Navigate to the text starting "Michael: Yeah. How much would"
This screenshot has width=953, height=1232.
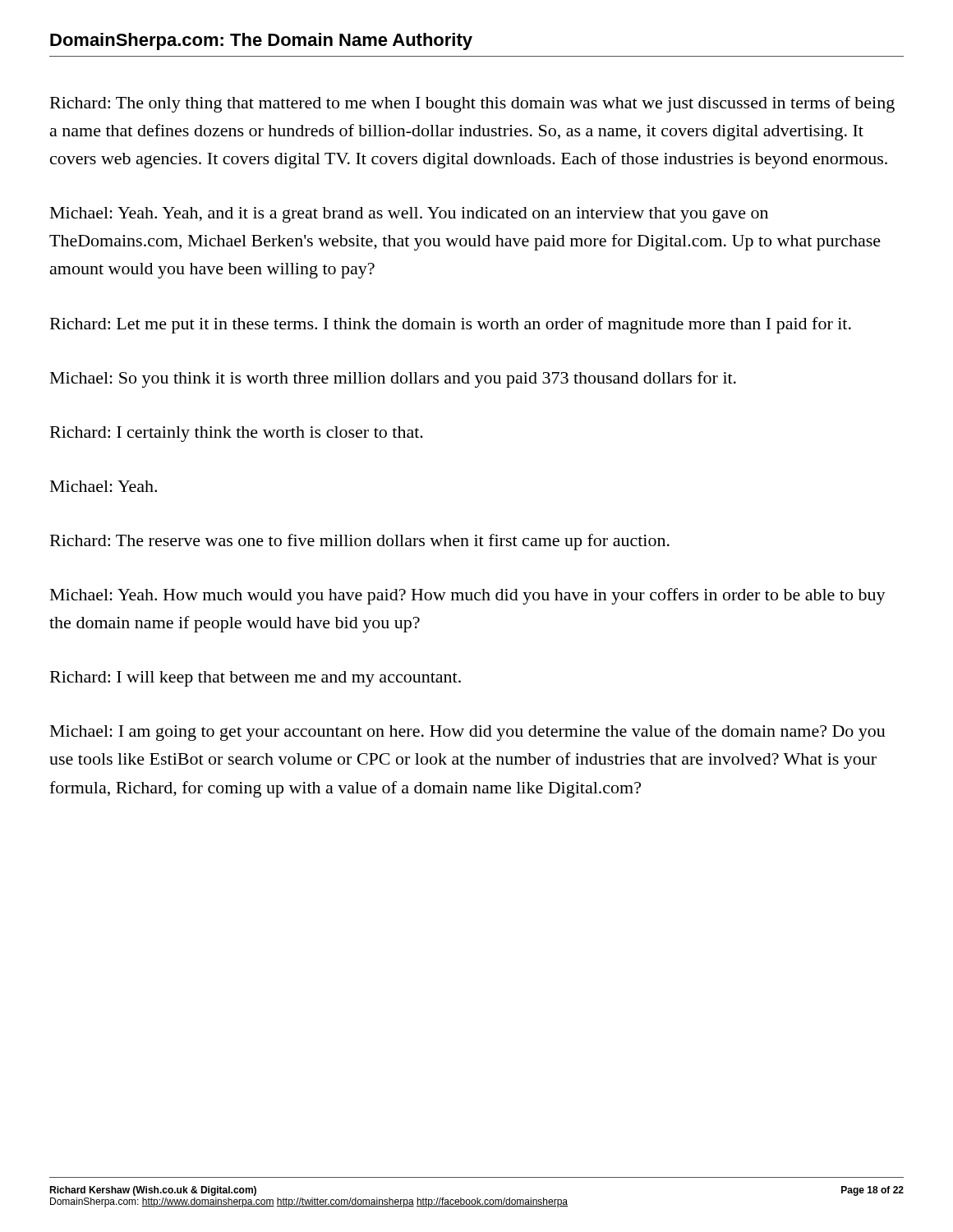(467, 608)
